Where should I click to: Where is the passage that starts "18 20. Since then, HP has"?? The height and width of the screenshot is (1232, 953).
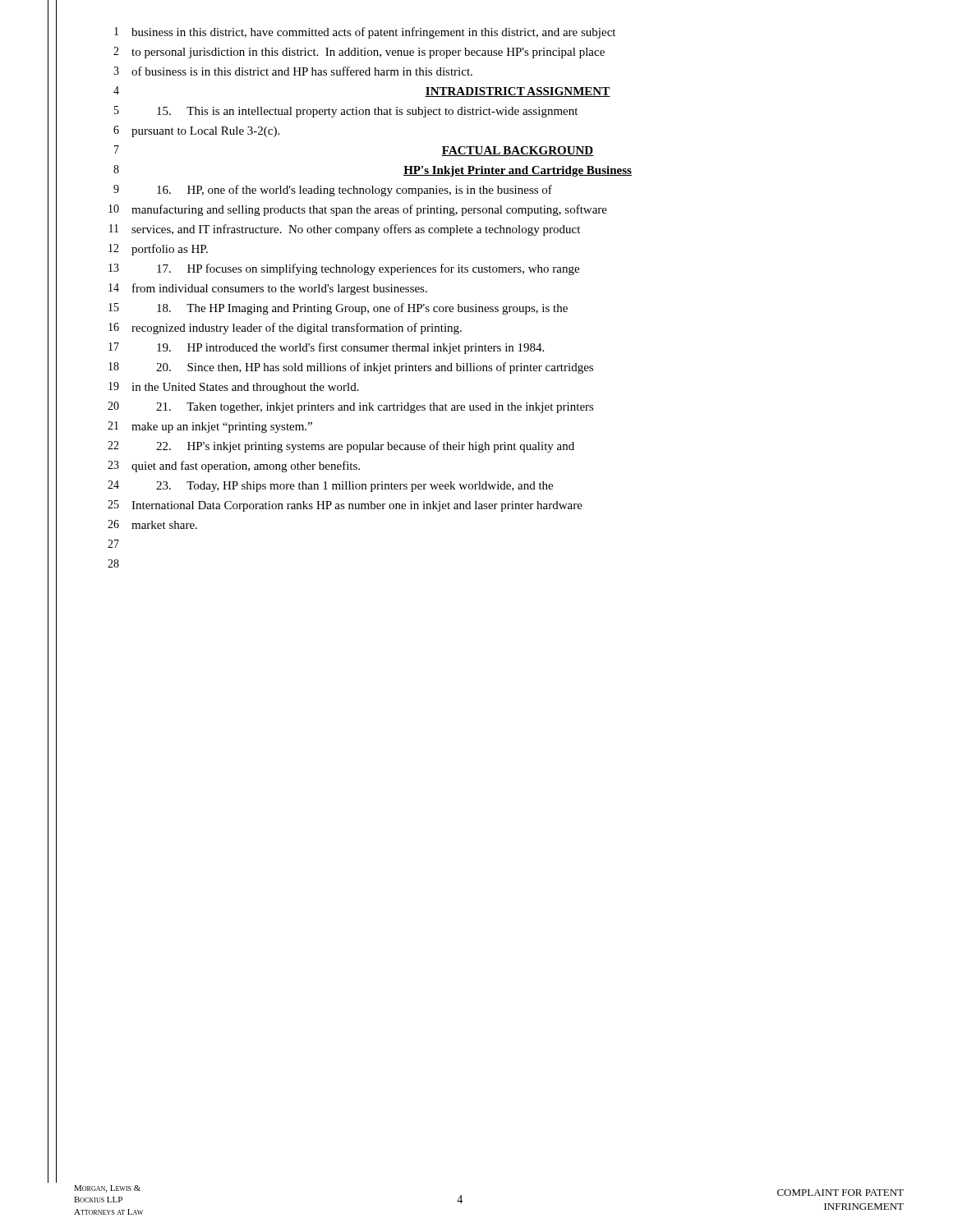(489, 378)
